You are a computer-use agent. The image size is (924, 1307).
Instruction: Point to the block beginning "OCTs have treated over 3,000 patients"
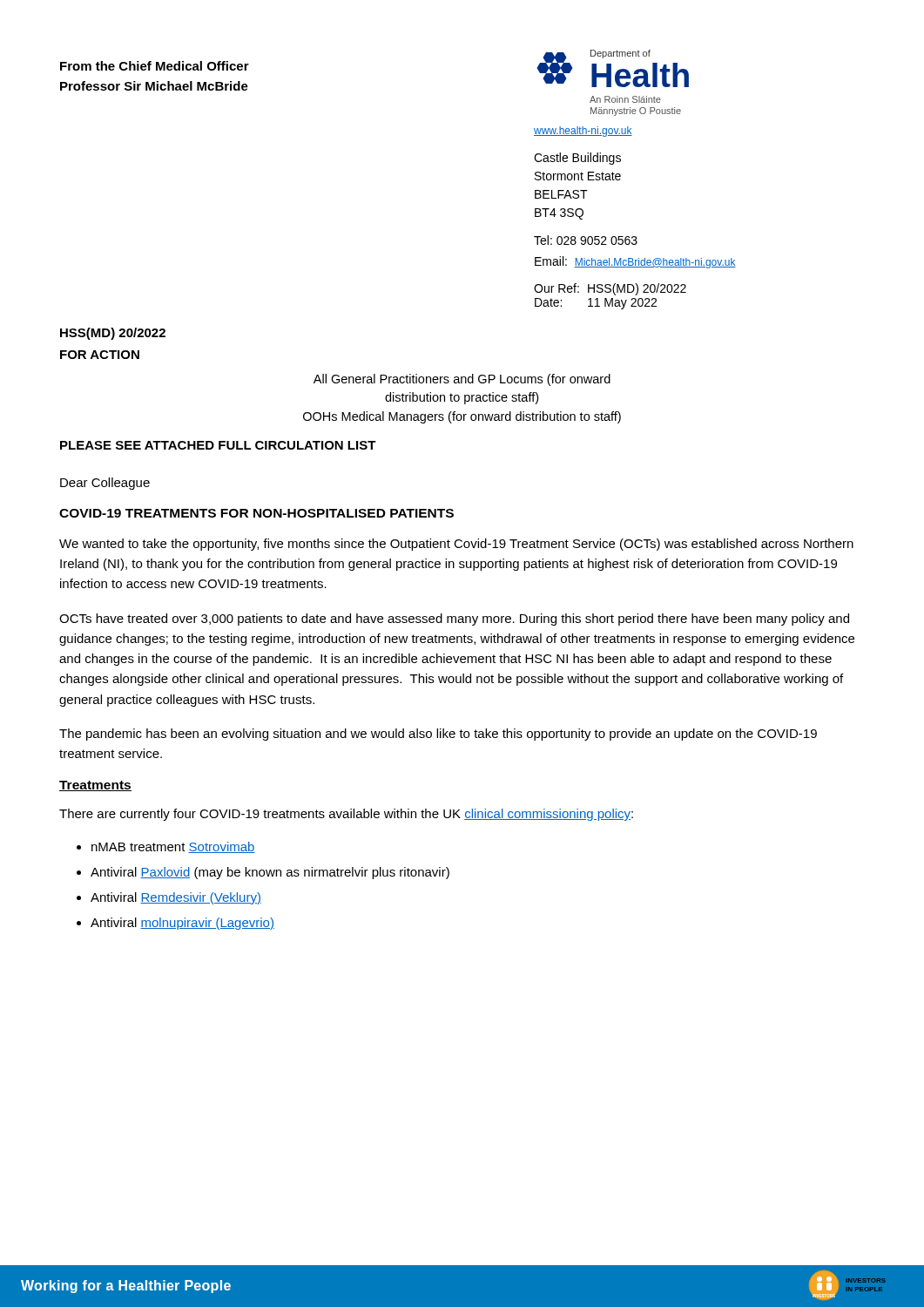457,658
